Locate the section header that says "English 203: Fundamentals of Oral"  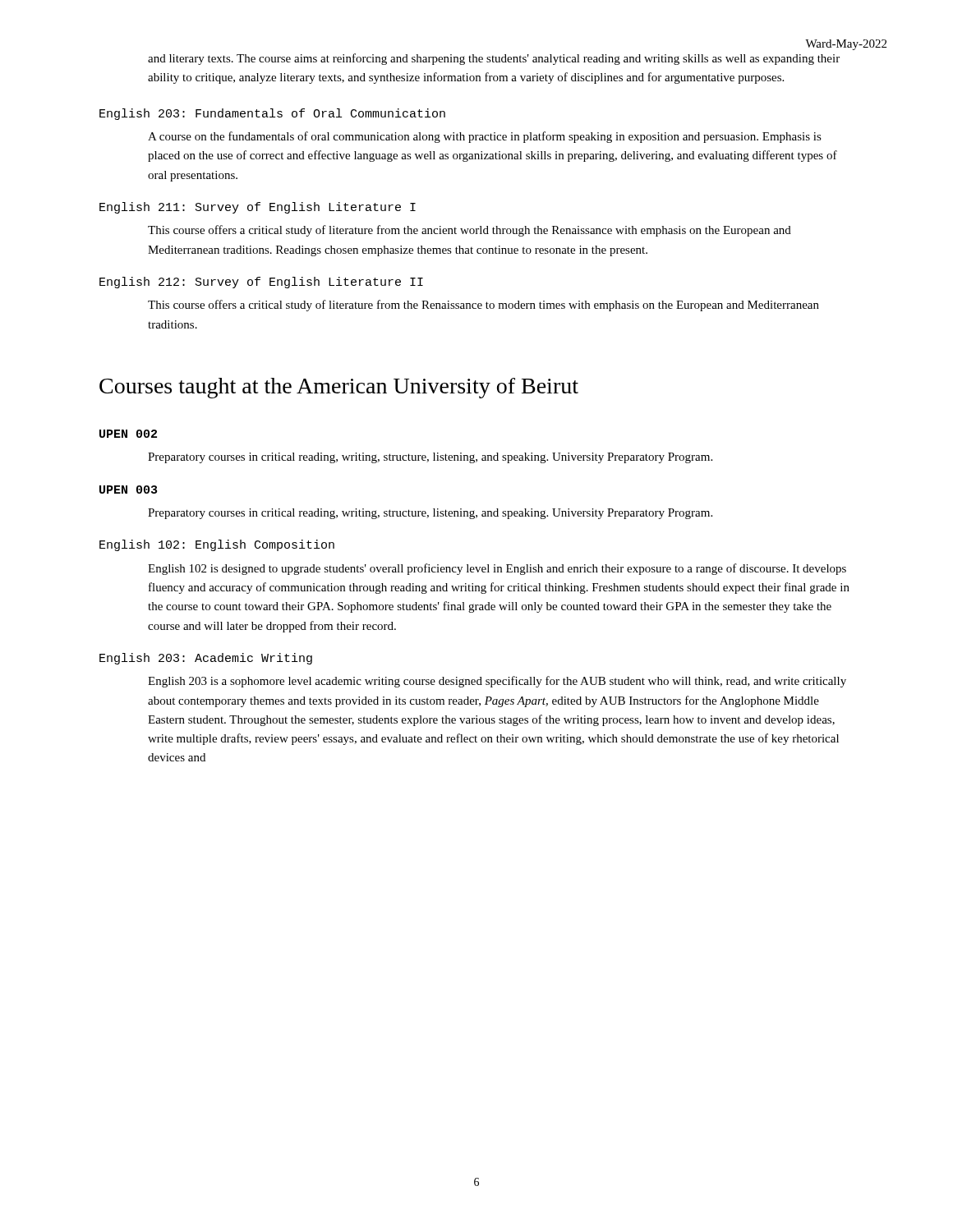click(x=272, y=114)
